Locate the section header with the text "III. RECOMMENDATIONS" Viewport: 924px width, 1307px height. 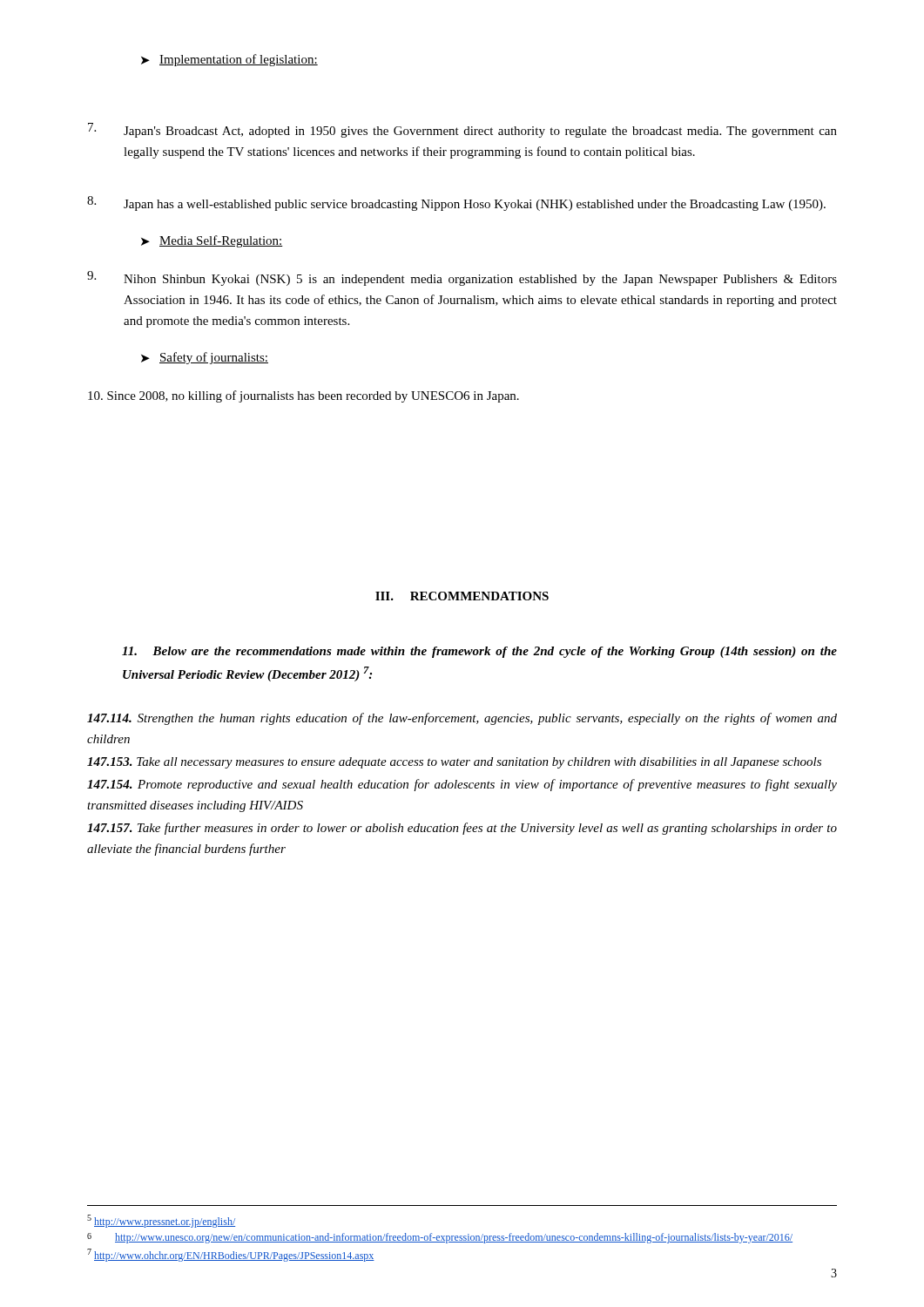(462, 596)
